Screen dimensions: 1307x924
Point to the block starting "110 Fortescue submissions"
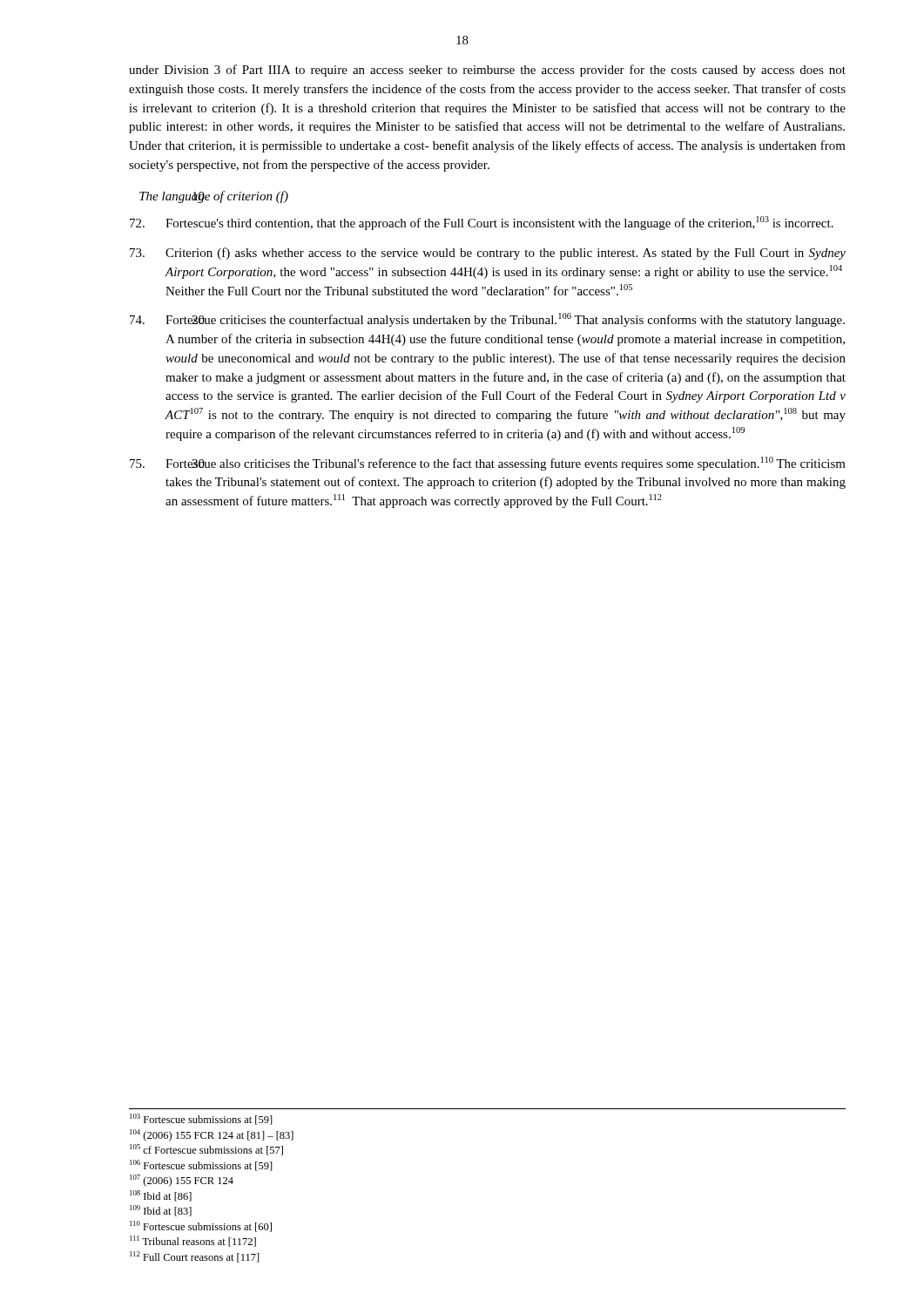(x=201, y=1226)
